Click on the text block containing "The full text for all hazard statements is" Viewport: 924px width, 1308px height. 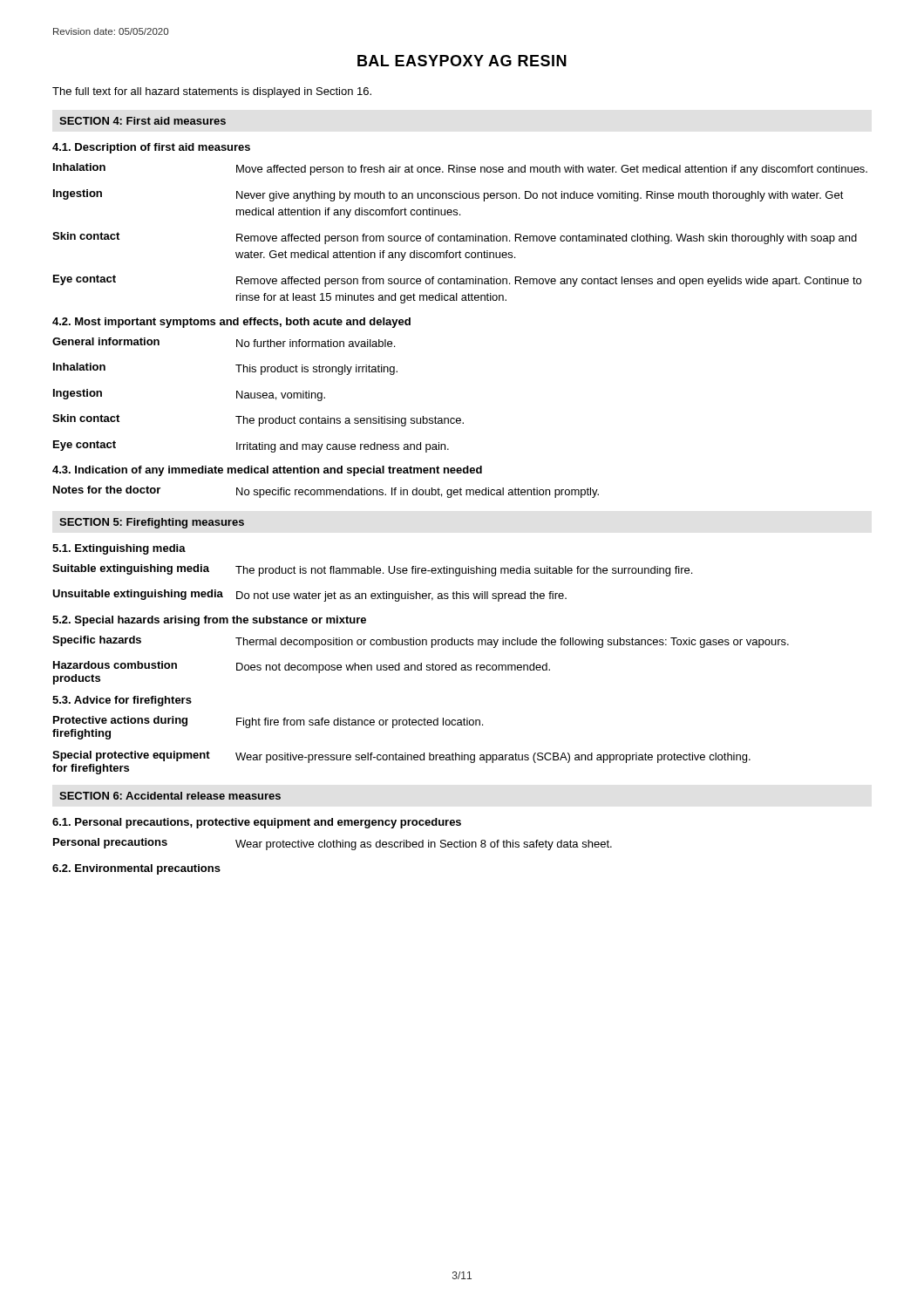[x=212, y=91]
